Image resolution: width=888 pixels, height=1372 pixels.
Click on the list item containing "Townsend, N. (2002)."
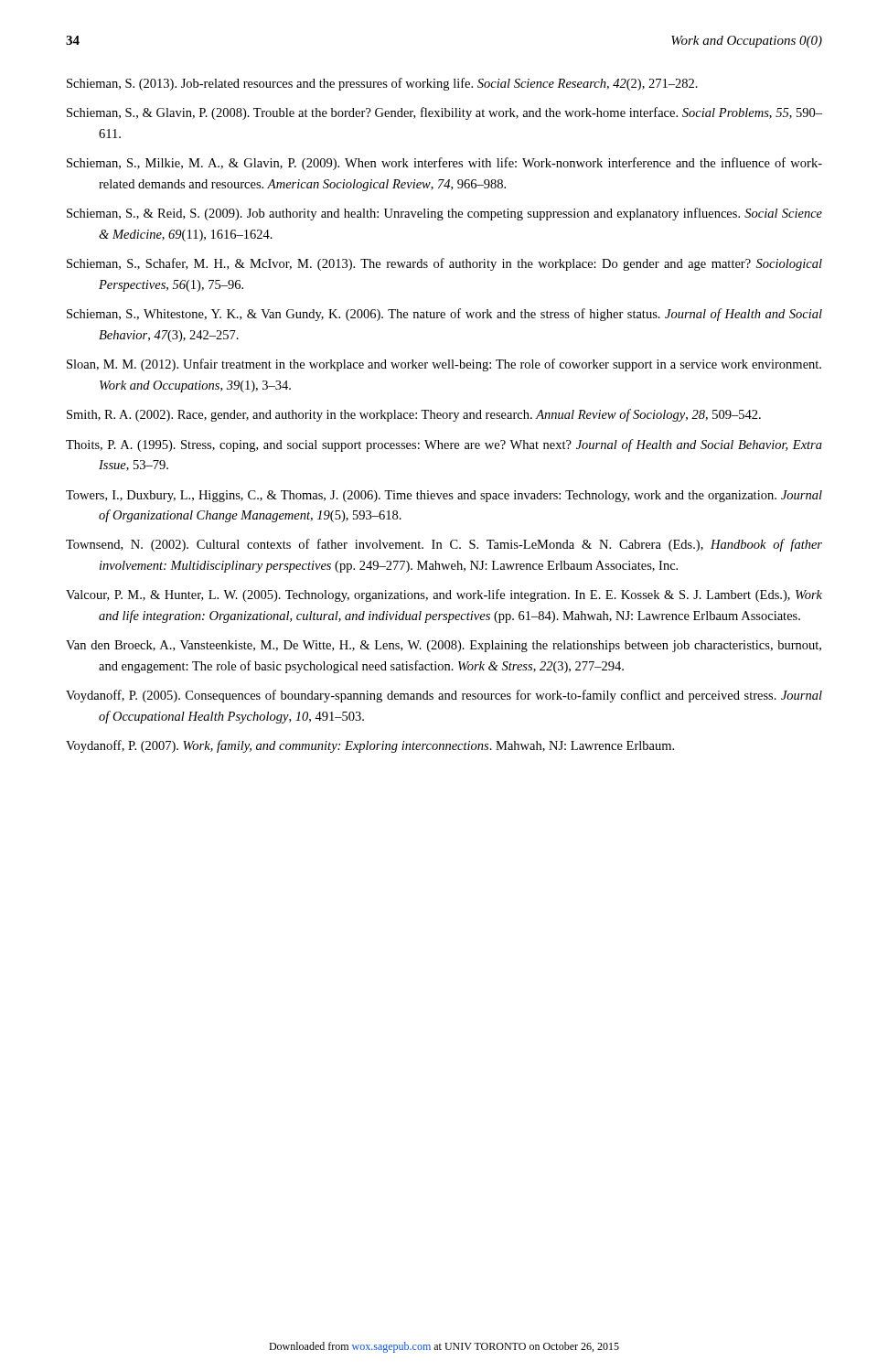click(444, 555)
